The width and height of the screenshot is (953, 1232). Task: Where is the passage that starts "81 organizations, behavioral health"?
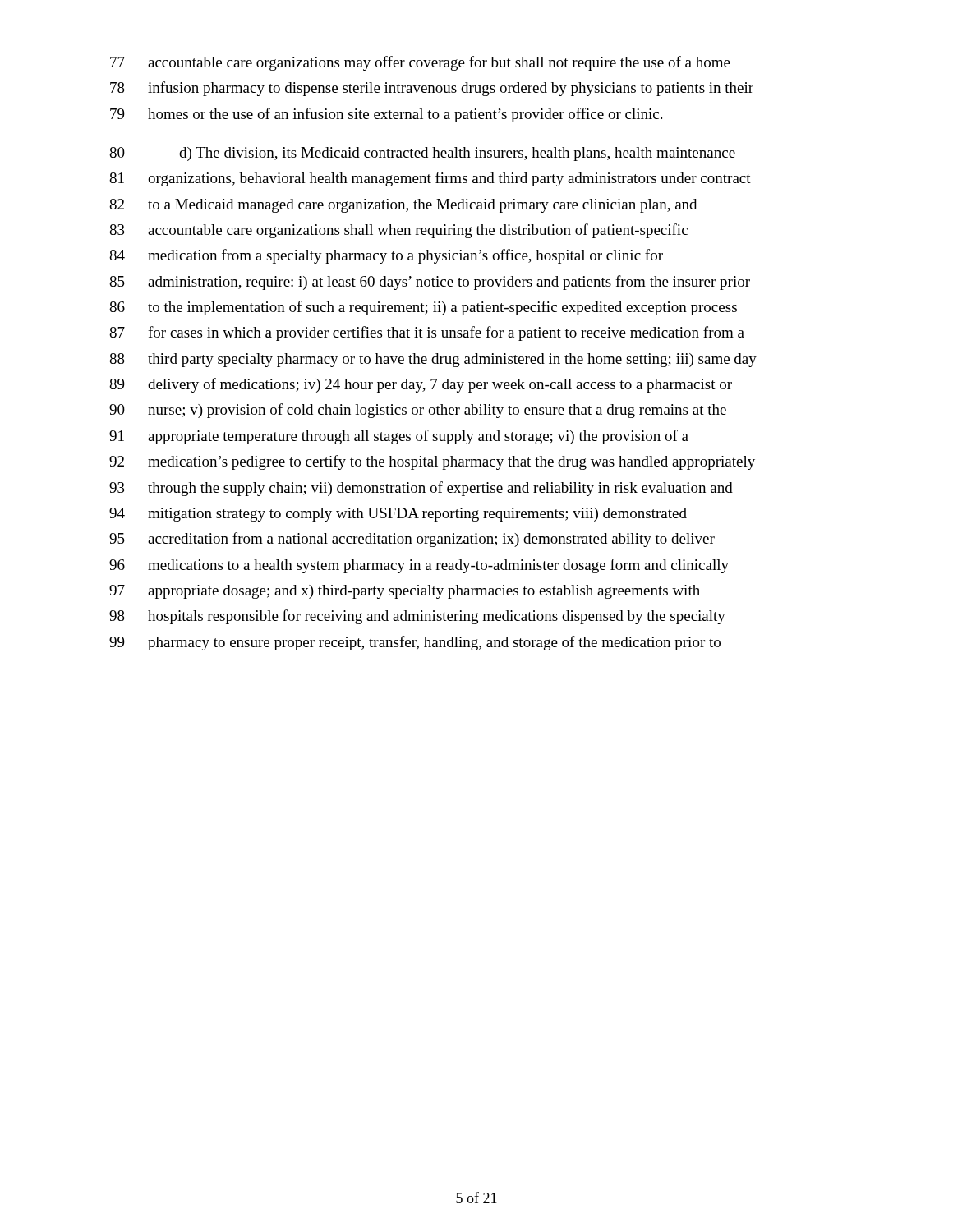(x=476, y=178)
